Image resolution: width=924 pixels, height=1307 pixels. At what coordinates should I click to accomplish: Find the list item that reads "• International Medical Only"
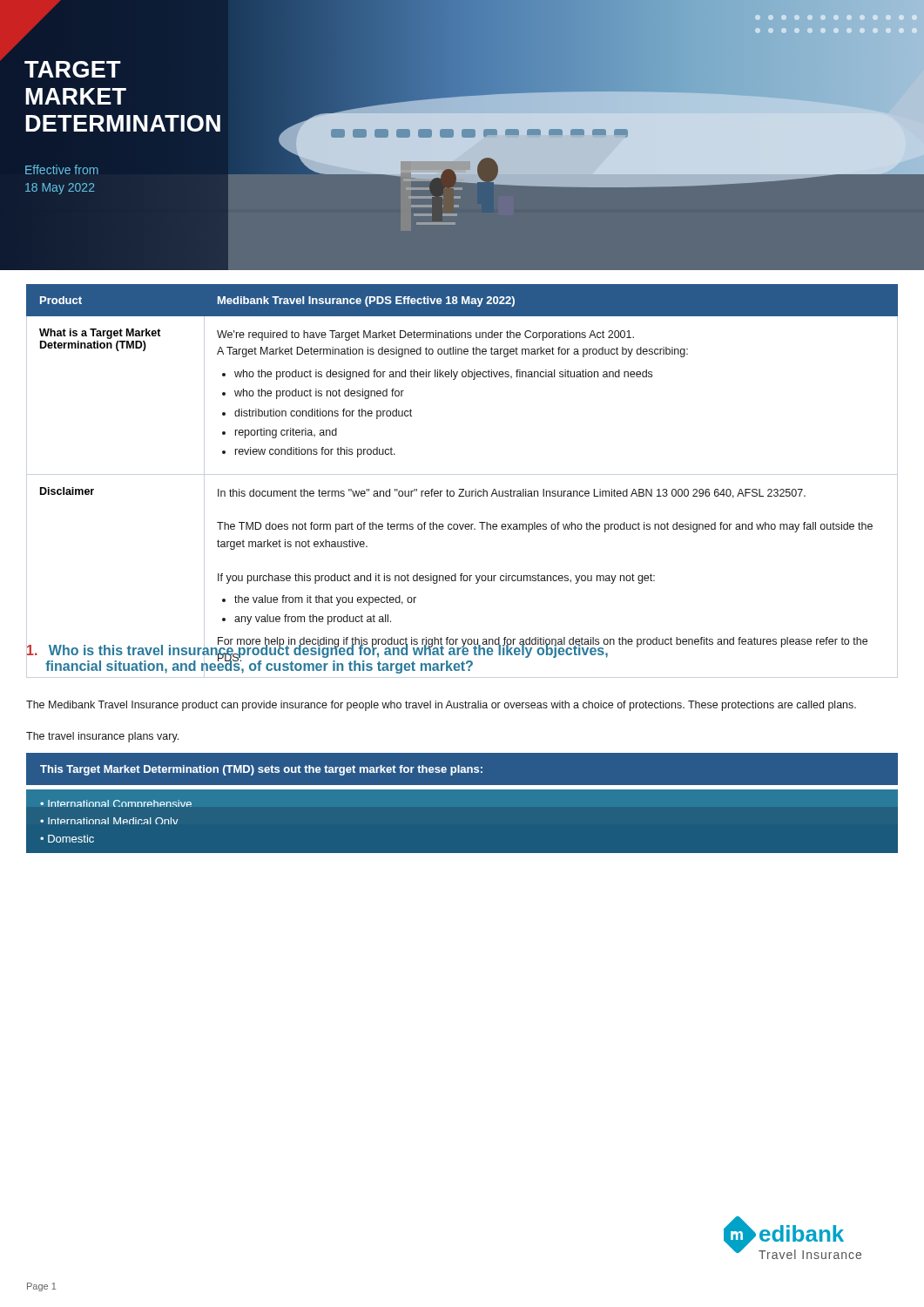[109, 821]
